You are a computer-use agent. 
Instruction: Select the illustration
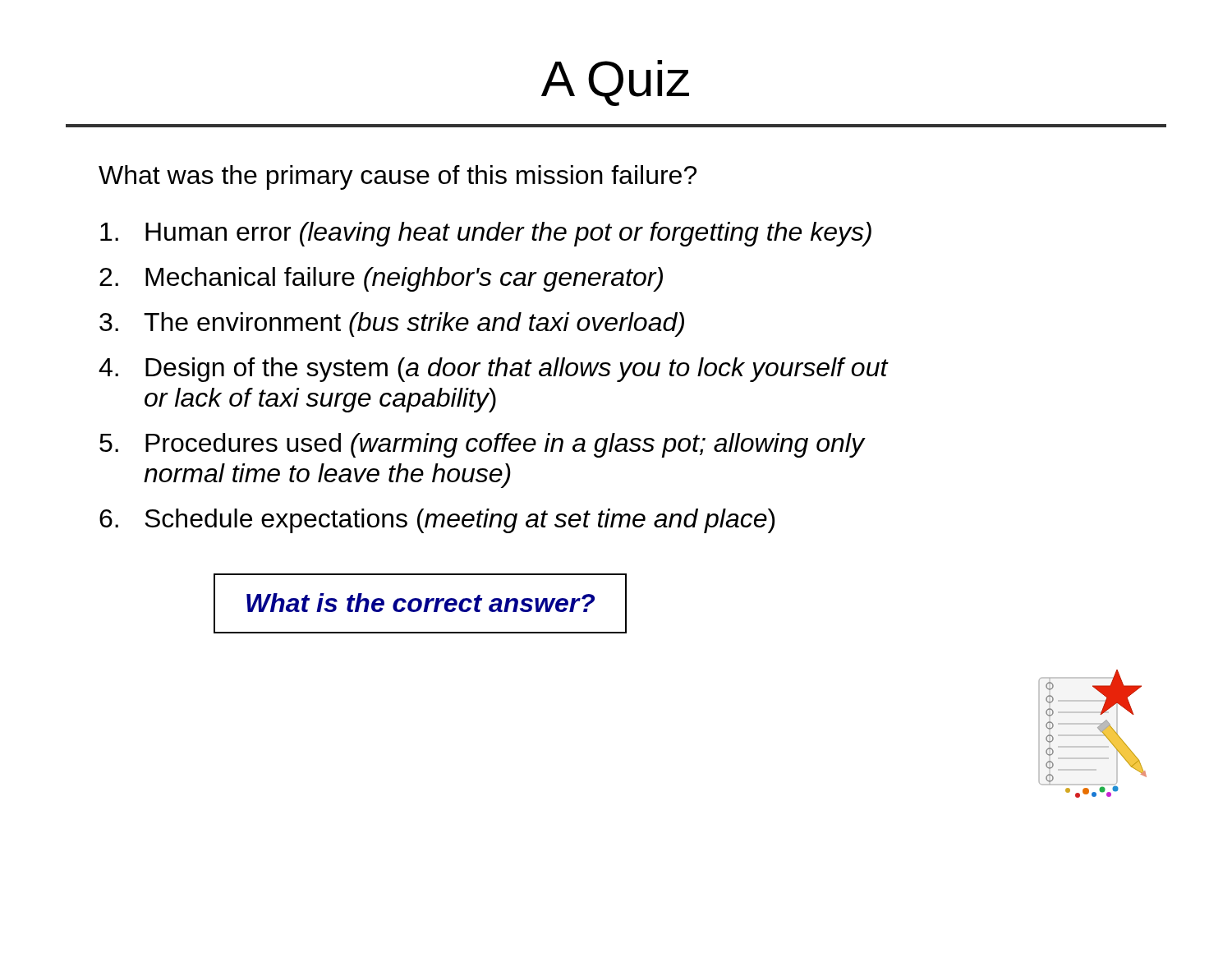tap(1092, 733)
